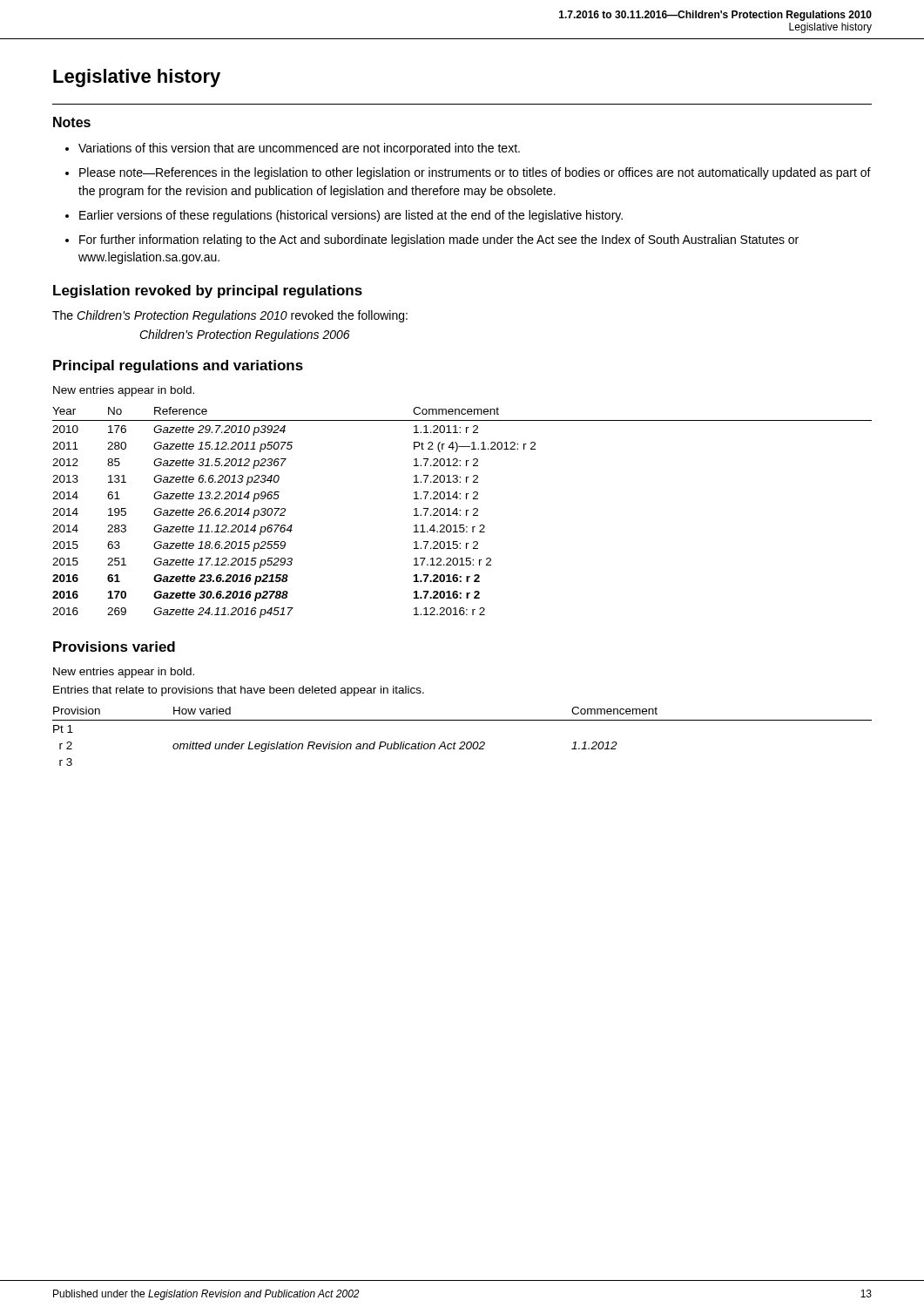This screenshot has height=1307, width=924.
Task: Select the section header containing "Principal regulations and variations"
Action: [178, 366]
